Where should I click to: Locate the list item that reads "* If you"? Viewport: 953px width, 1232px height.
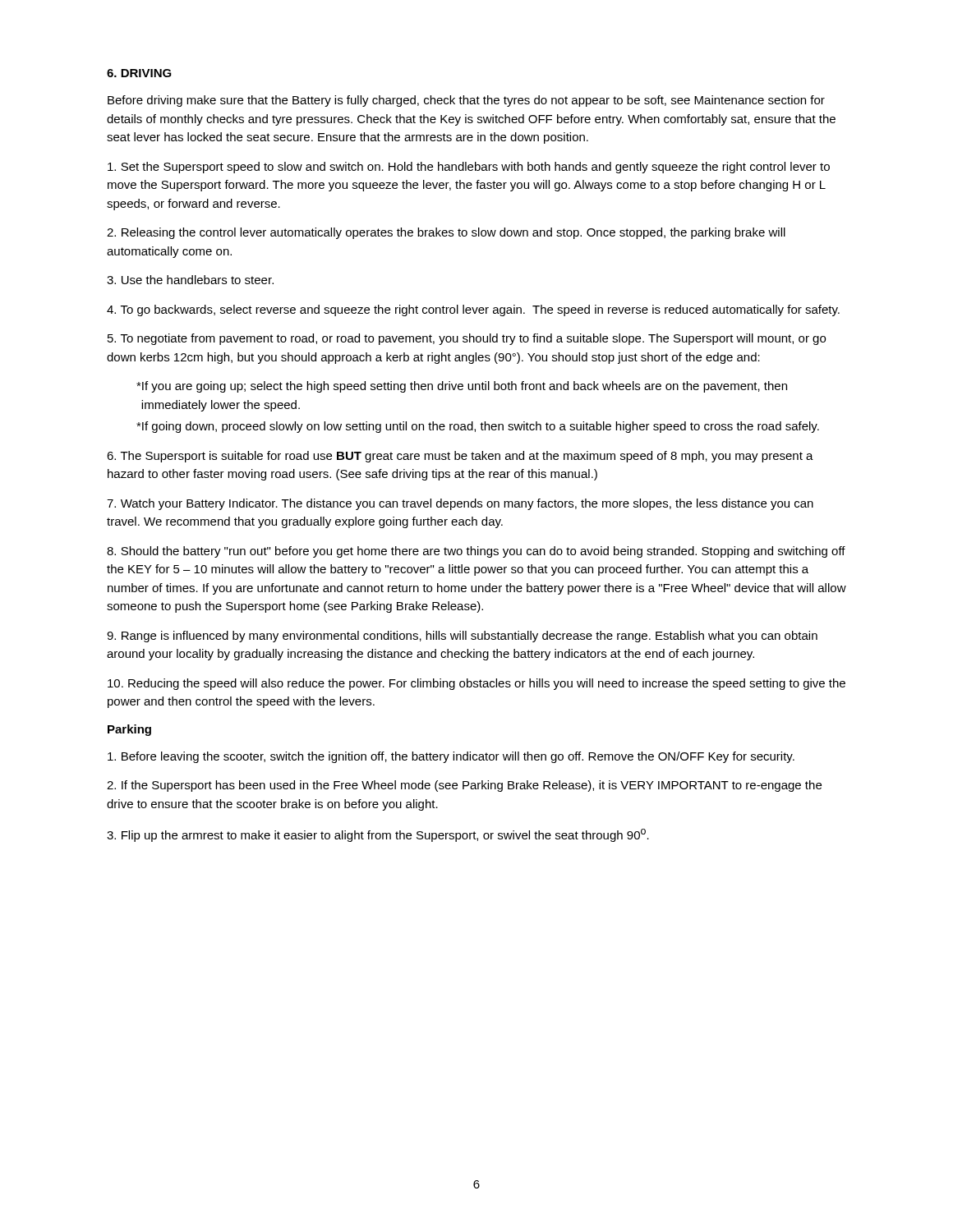pyautogui.click(x=476, y=395)
